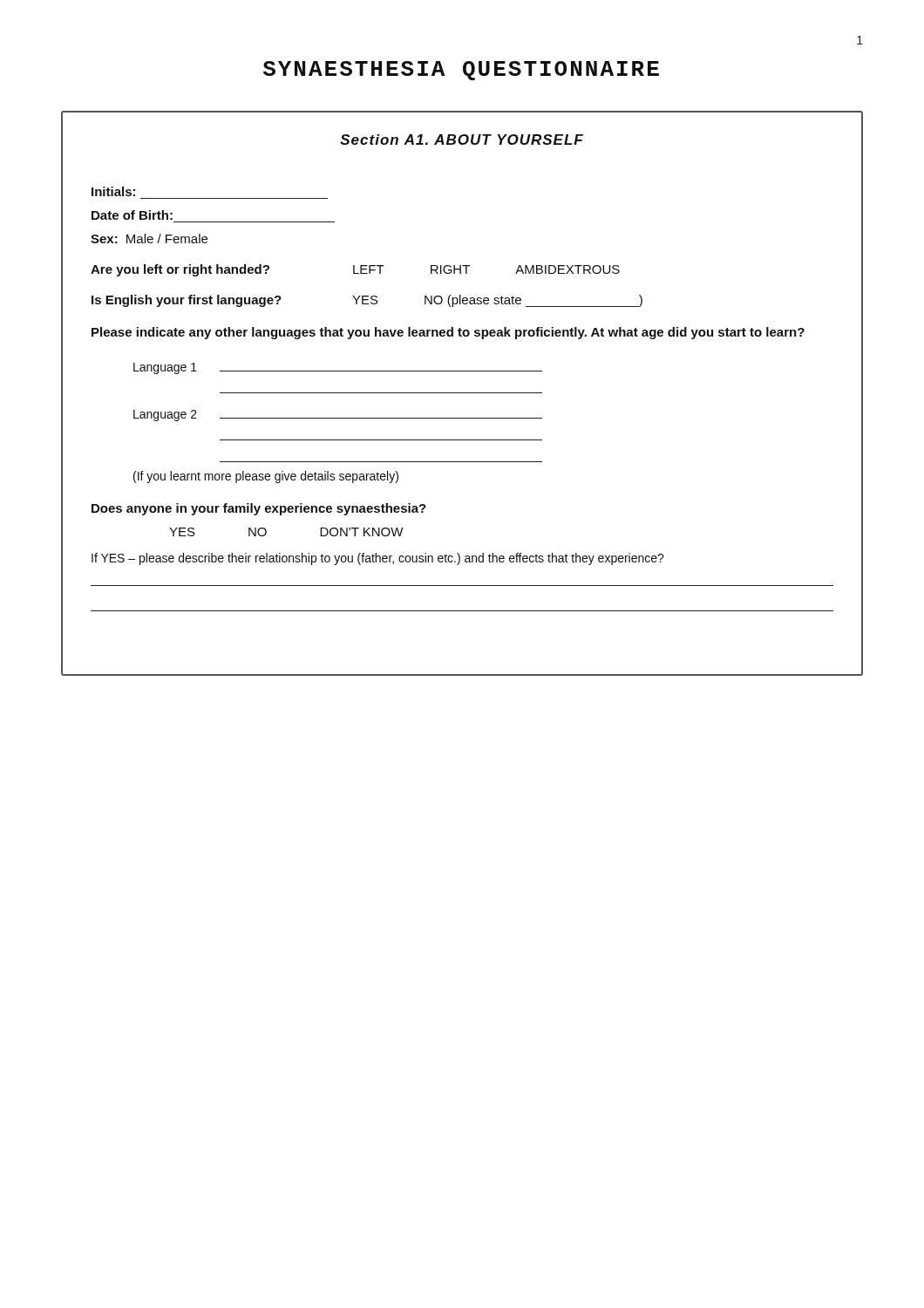Screen dimensions: 1308x924
Task: Locate the text block that says "Are you left or right handed? LEFT RIGHT"
Action: pyautogui.click(x=355, y=269)
